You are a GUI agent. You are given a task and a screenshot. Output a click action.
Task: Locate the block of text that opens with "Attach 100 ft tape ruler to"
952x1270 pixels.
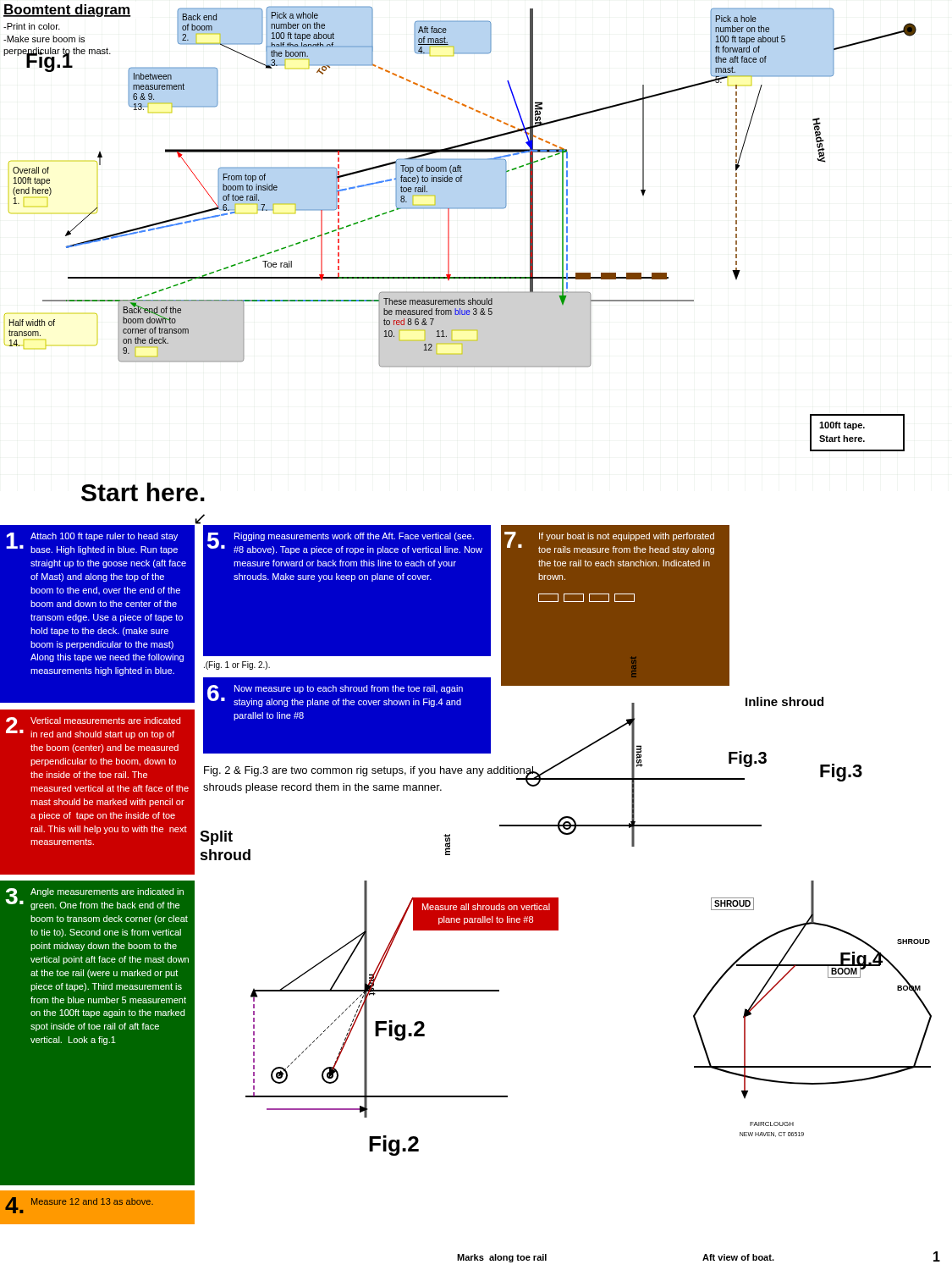[108, 603]
